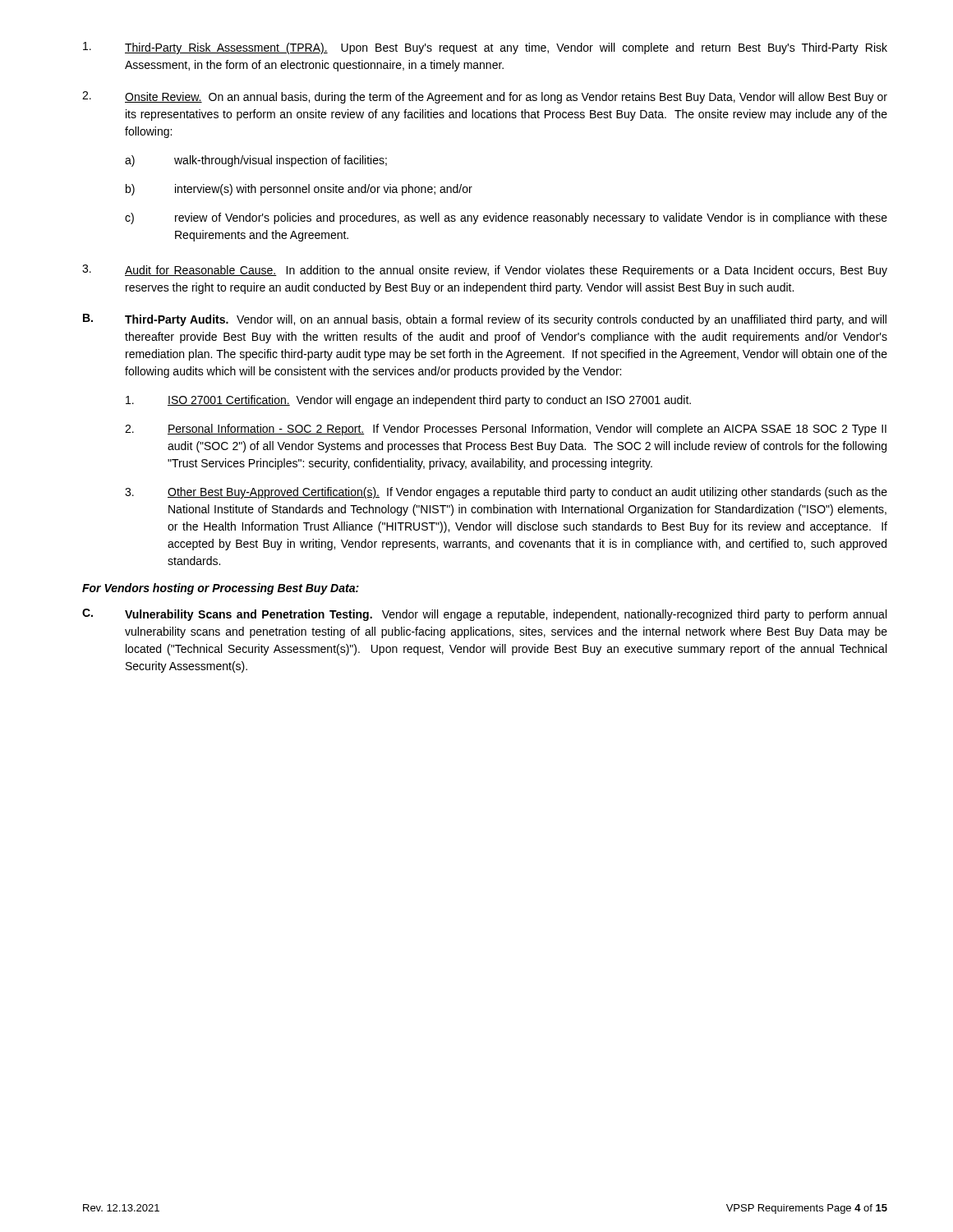The height and width of the screenshot is (1232, 953).
Task: Navigate to the passage starting "2. Onsite Review. On an annual basis,"
Action: tap(485, 97)
